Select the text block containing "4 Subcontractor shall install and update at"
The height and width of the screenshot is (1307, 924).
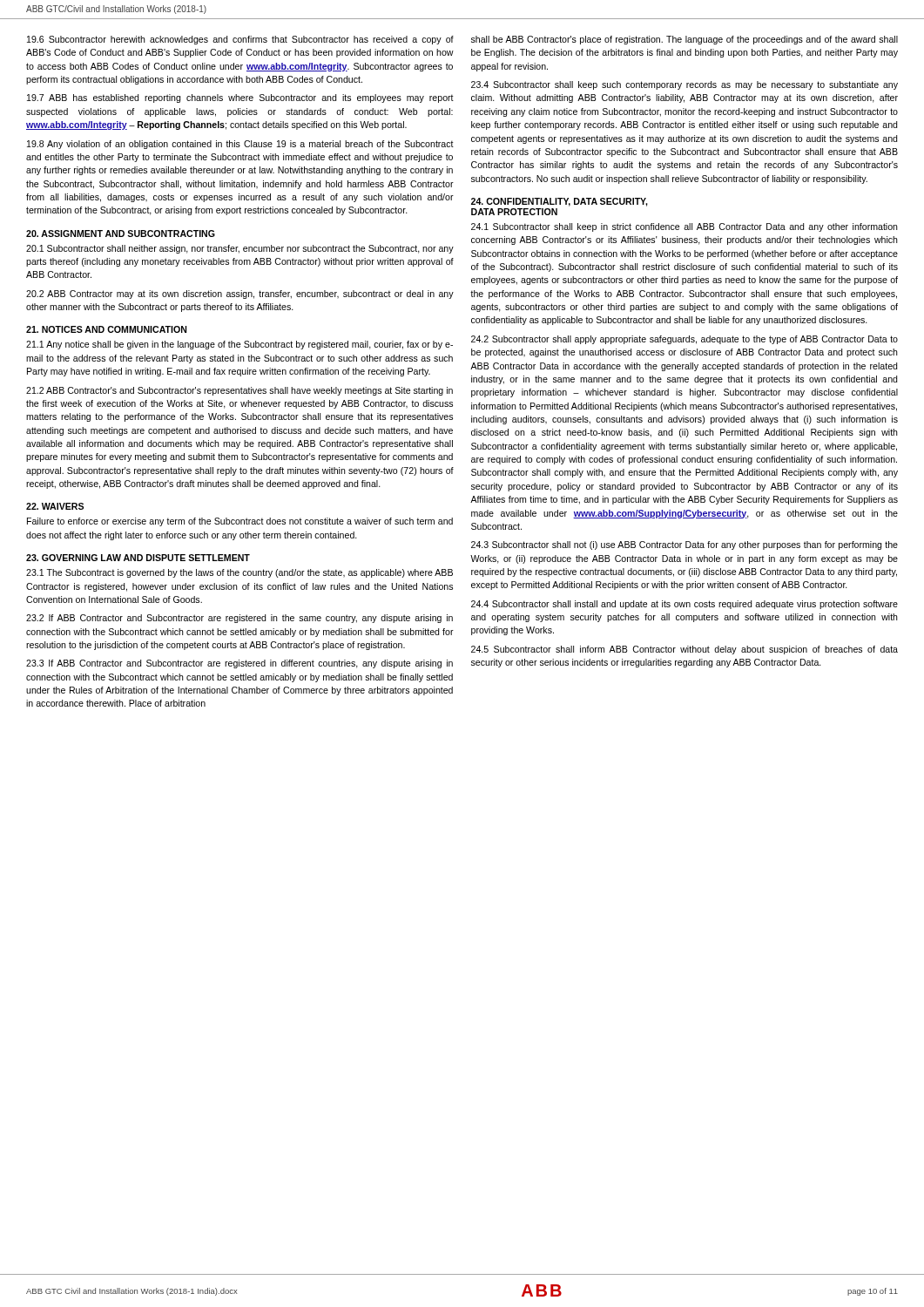click(x=684, y=617)
